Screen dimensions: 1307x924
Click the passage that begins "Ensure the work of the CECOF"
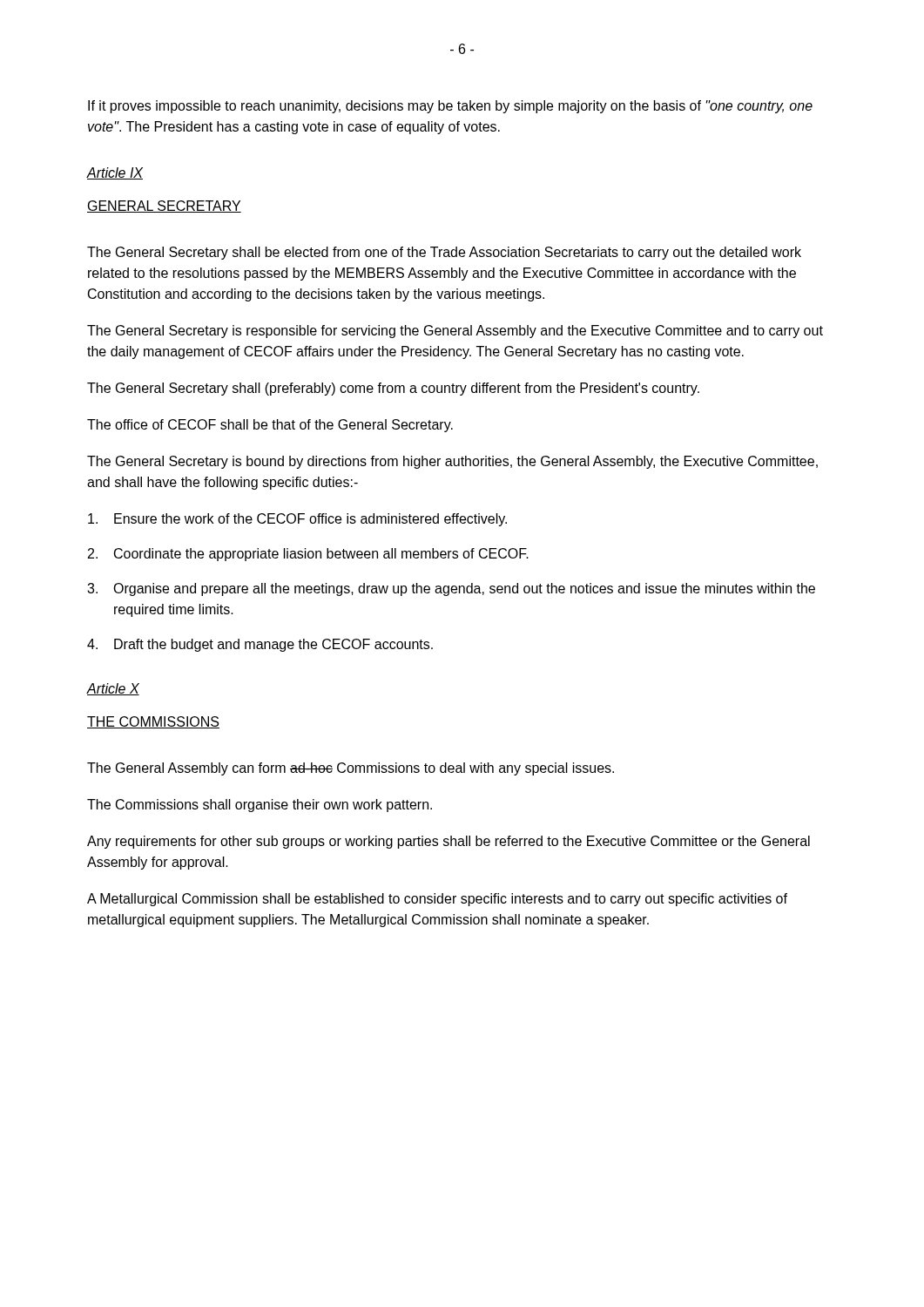point(462,519)
